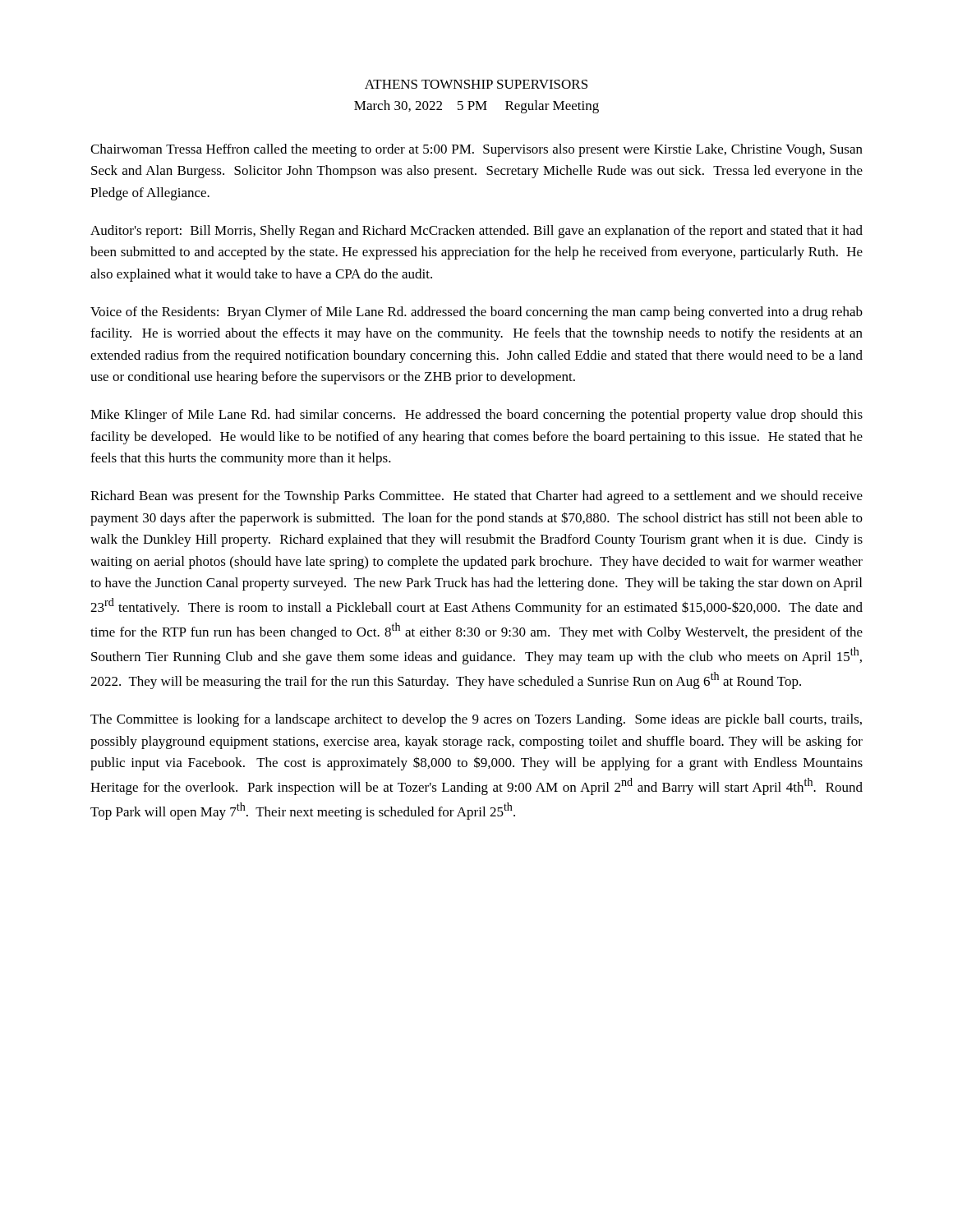Find the title on this page that starts "ATHENS TOWNSHIP SUPERVISORS March 30, 2022 5 PM"
Screen dimensions: 1232x953
476,95
